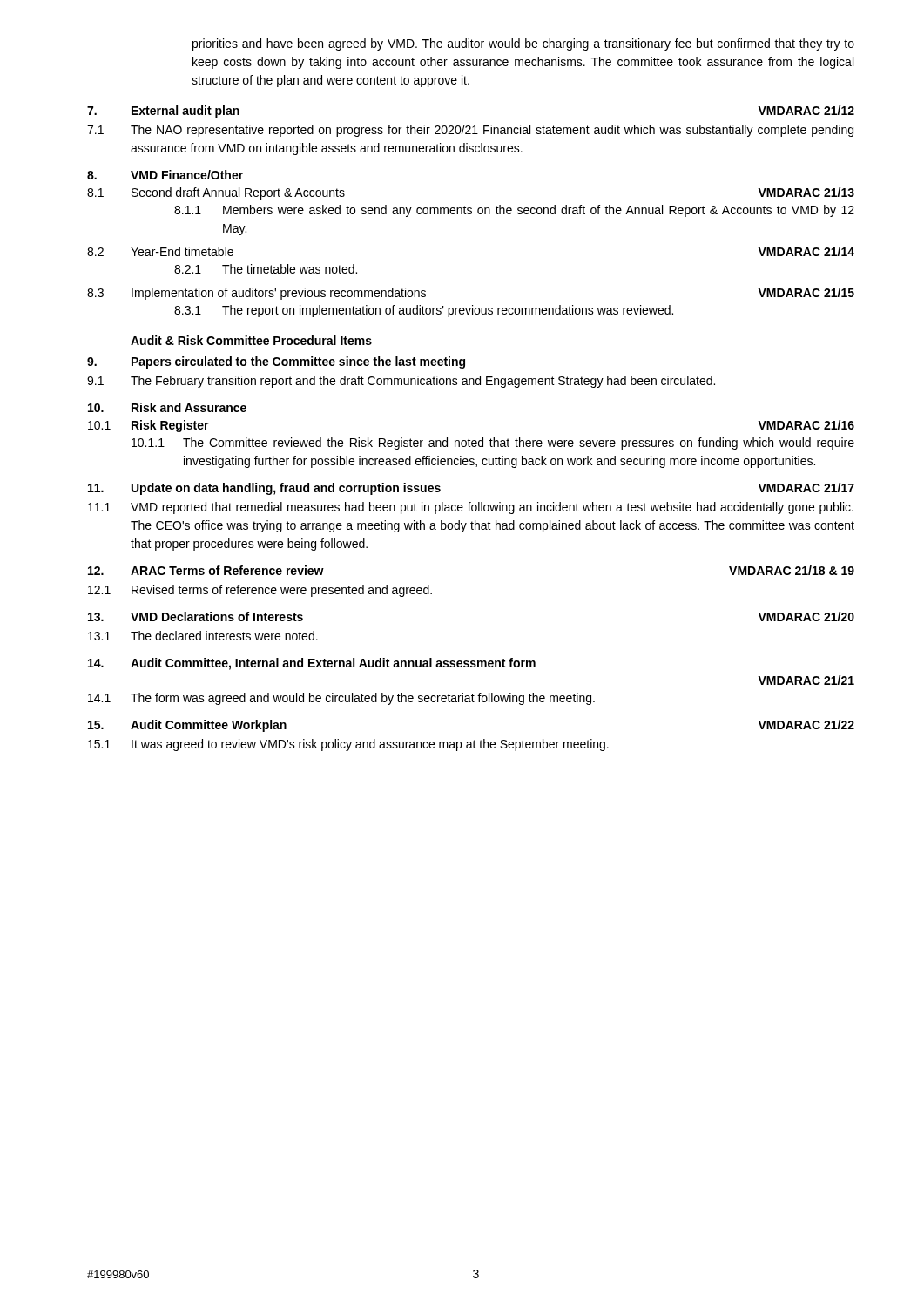Navigate to the passage starting "1 The February"
This screenshot has height=1307, width=924.
pyautogui.click(x=471, y=381)
